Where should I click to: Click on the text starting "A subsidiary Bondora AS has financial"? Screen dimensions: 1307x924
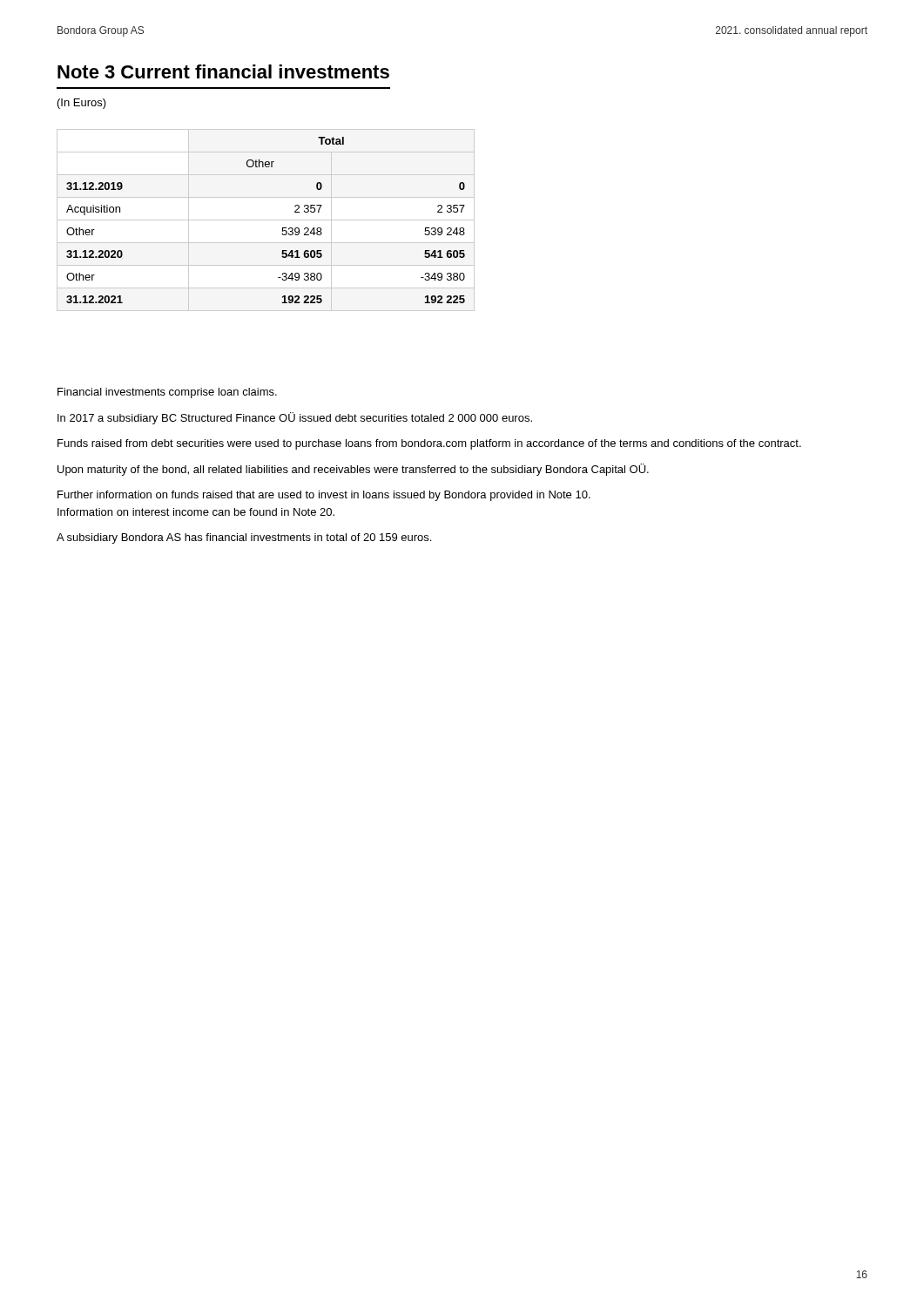pyautogui.click(x=244, y=538)
